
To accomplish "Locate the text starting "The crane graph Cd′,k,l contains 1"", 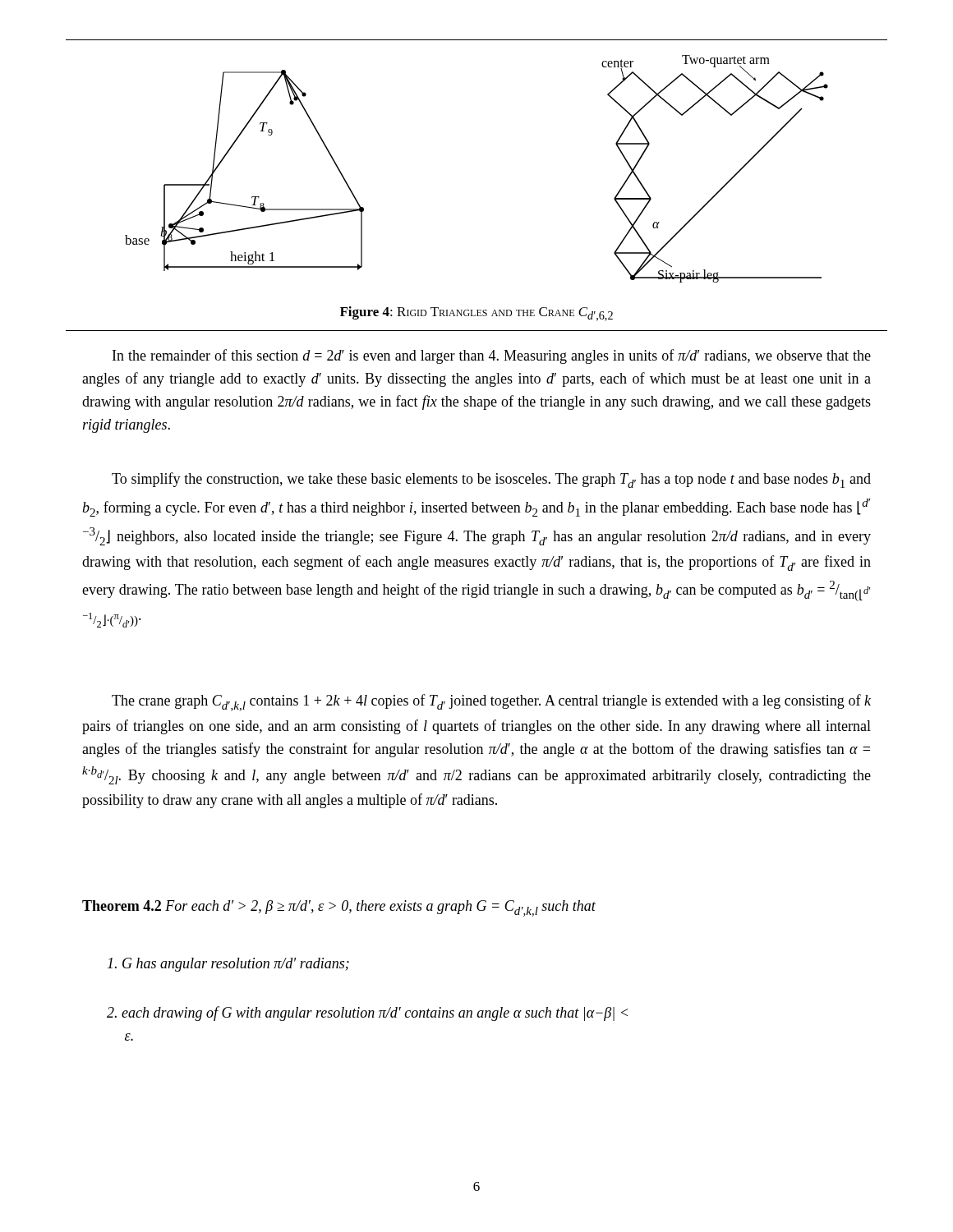I will (476, 751).
